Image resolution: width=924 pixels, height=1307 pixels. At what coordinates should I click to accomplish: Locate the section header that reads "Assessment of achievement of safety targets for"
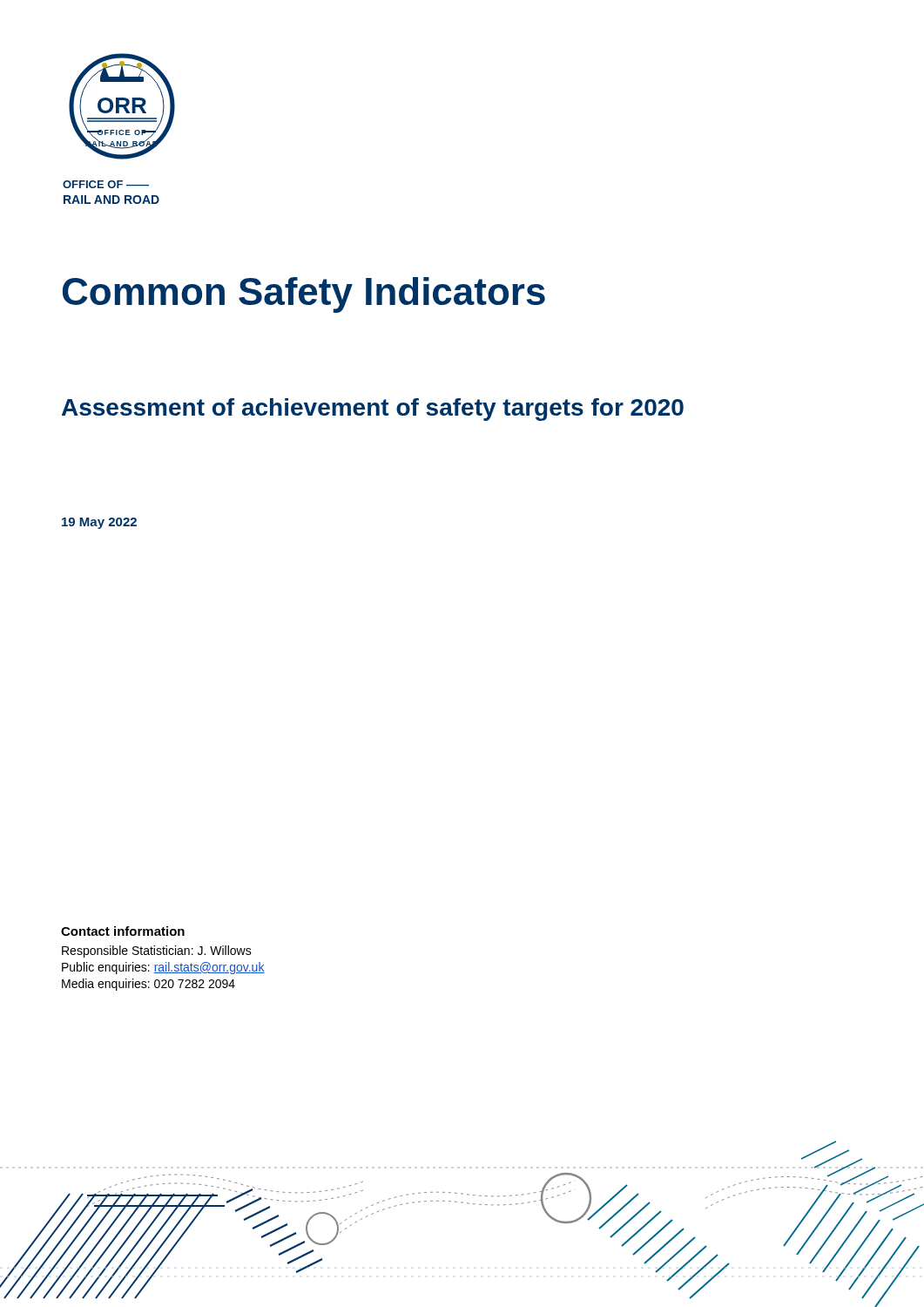point(462,408)
